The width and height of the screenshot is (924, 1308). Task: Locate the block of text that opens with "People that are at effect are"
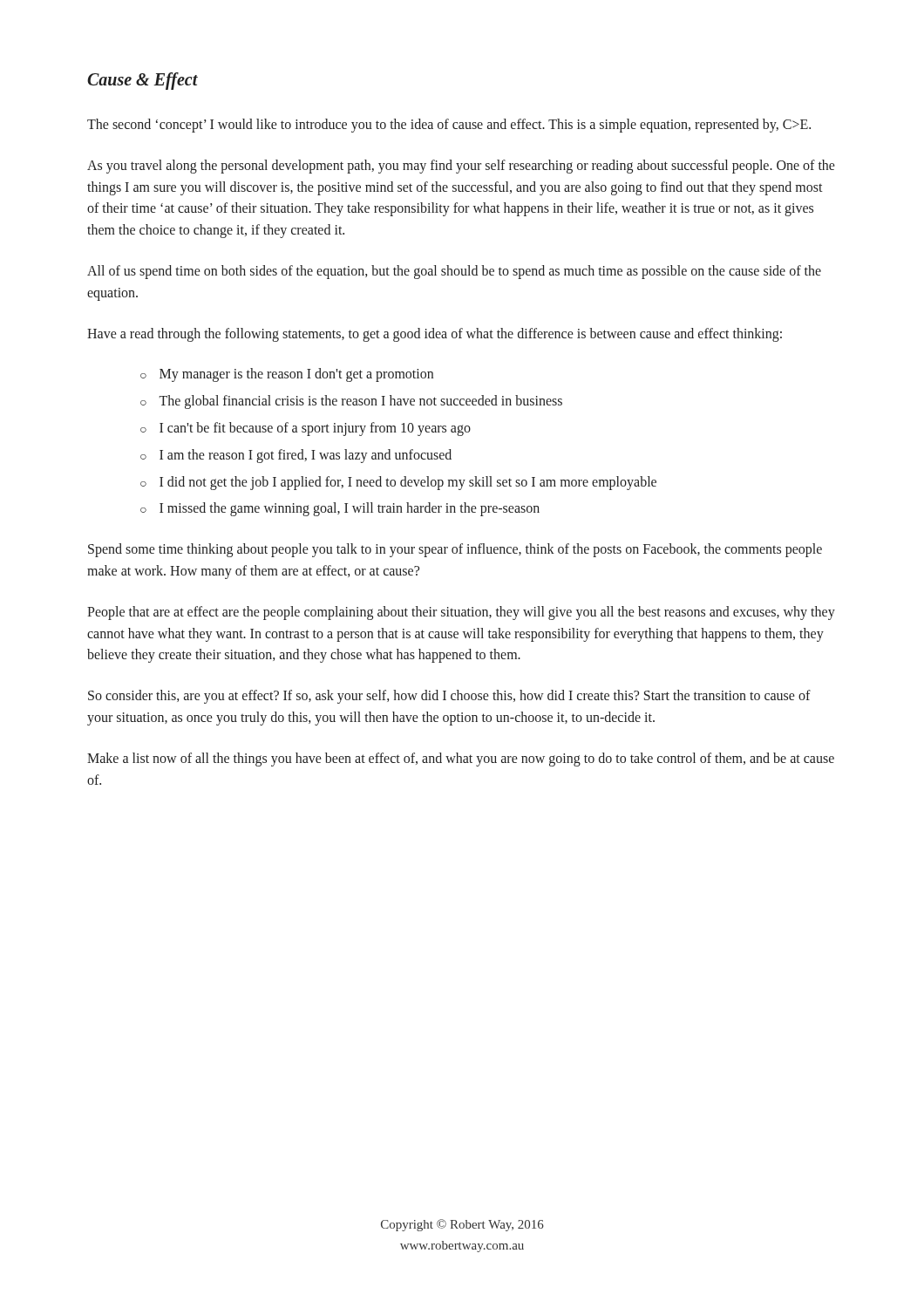pyautogui.click(x=461, y=633)
